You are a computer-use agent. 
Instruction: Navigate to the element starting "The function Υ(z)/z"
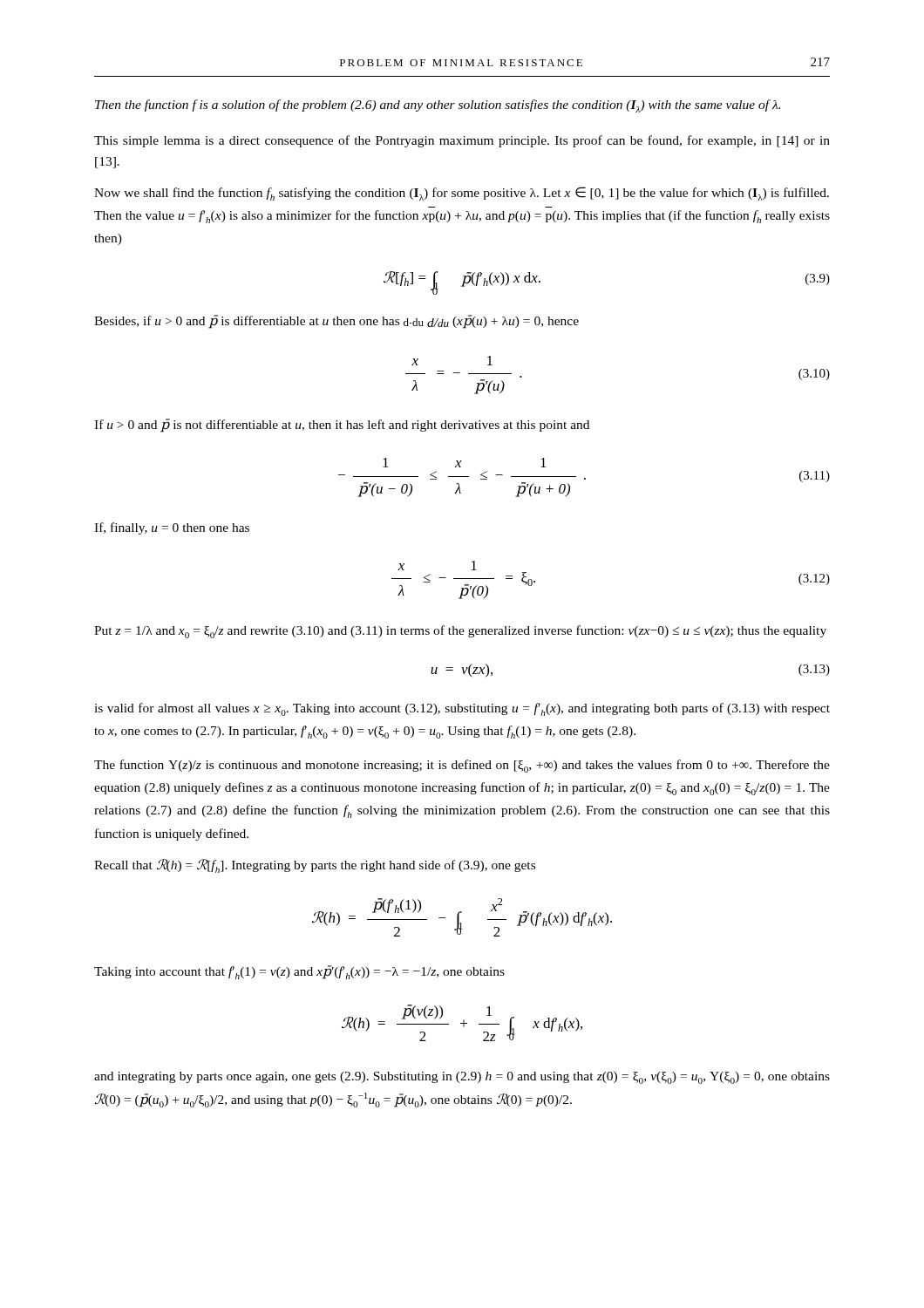pos(462,798)
